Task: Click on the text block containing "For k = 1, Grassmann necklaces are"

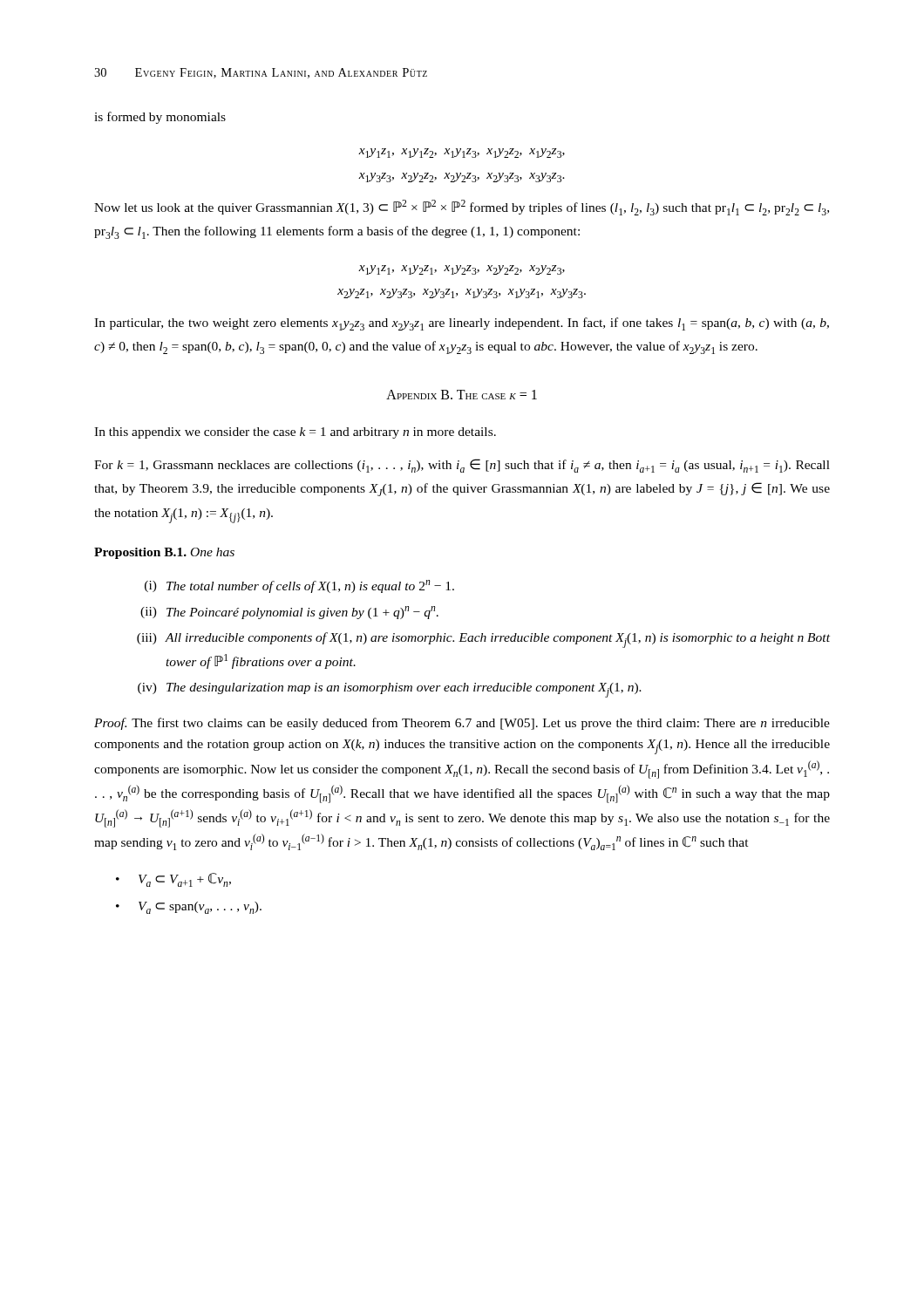Action: 462,490
